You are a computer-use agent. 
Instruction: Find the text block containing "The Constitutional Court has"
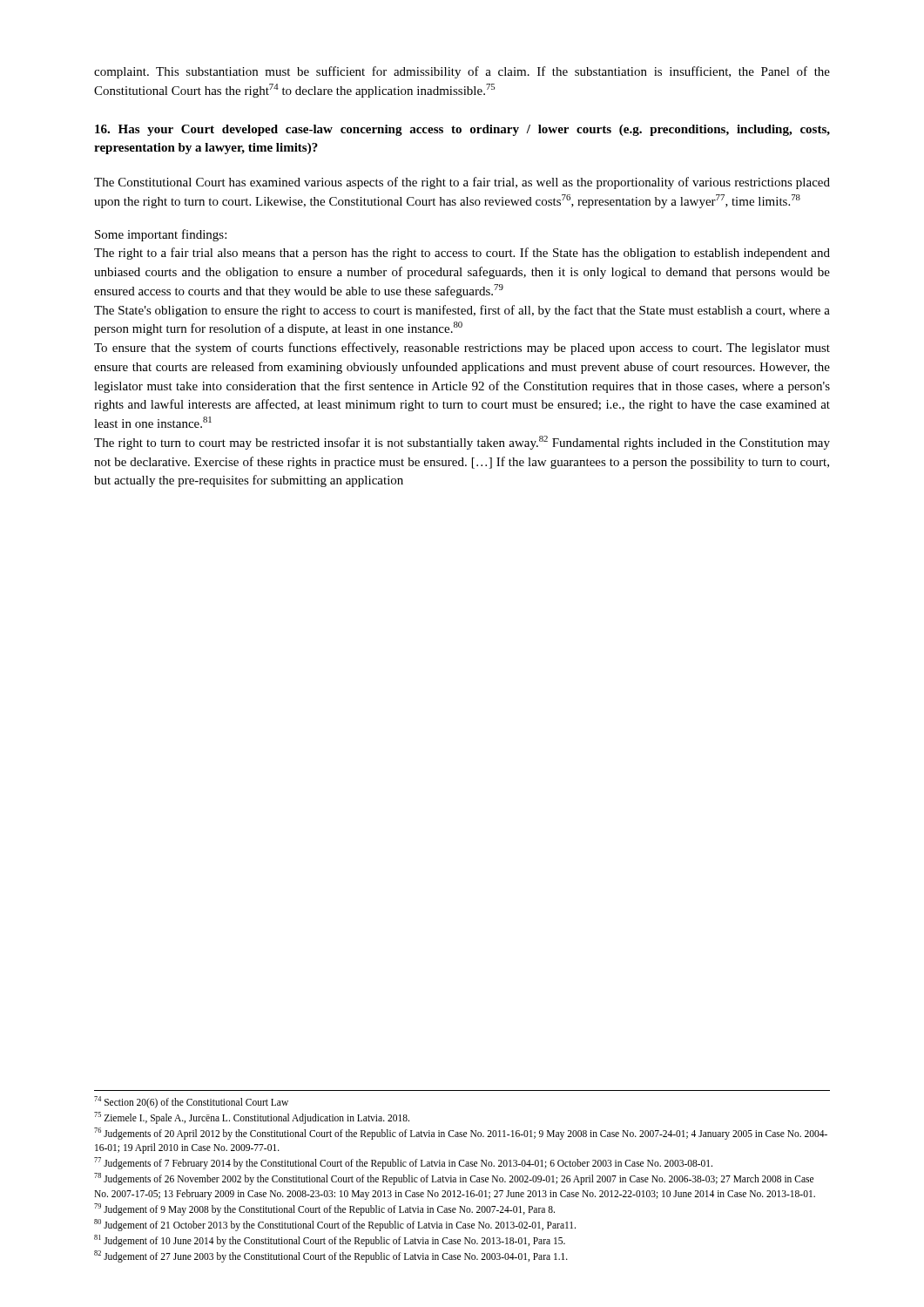[x=462, y=192]
